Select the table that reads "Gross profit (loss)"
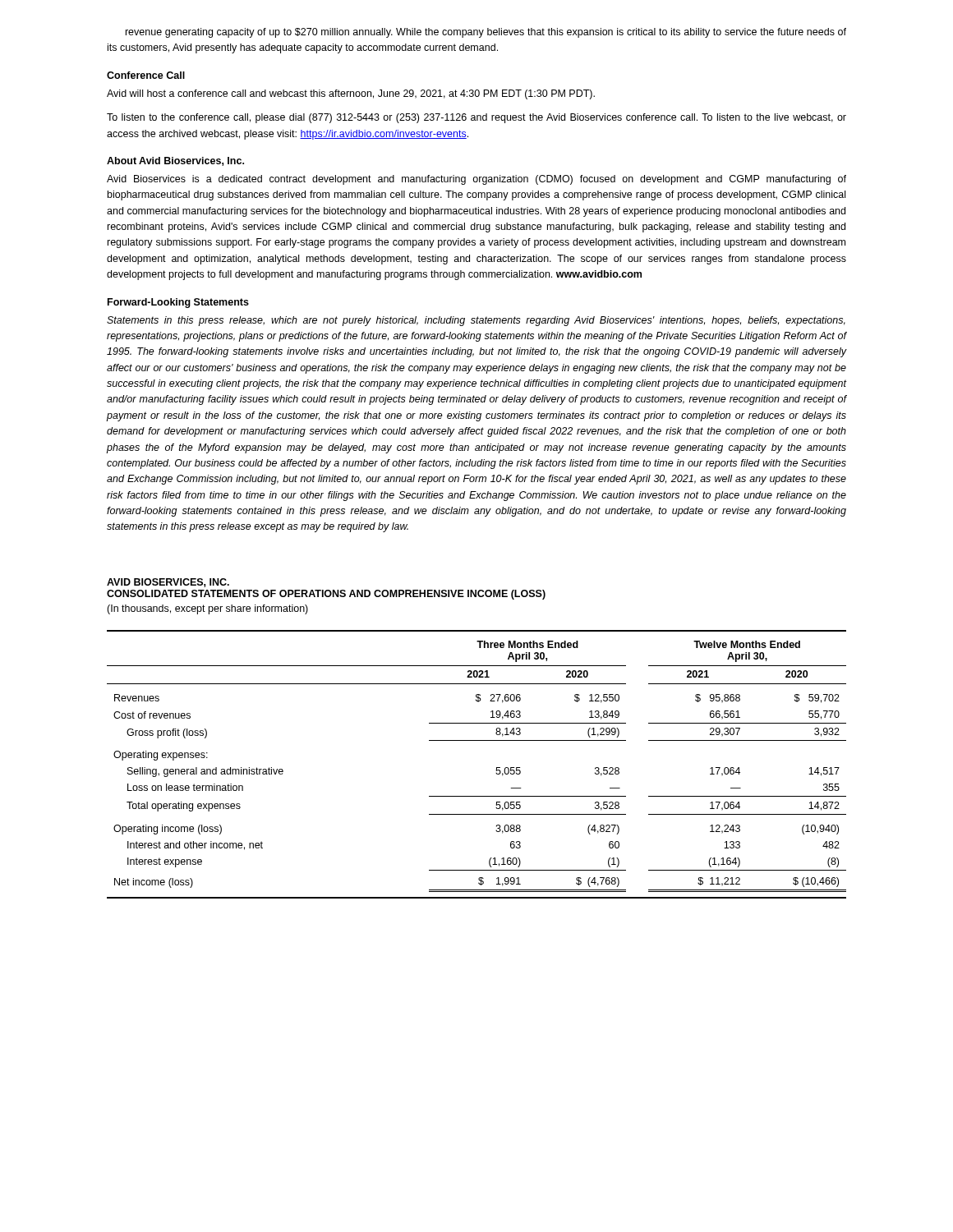Viewport: 953px width, 1232px height. tap(476, 764)
